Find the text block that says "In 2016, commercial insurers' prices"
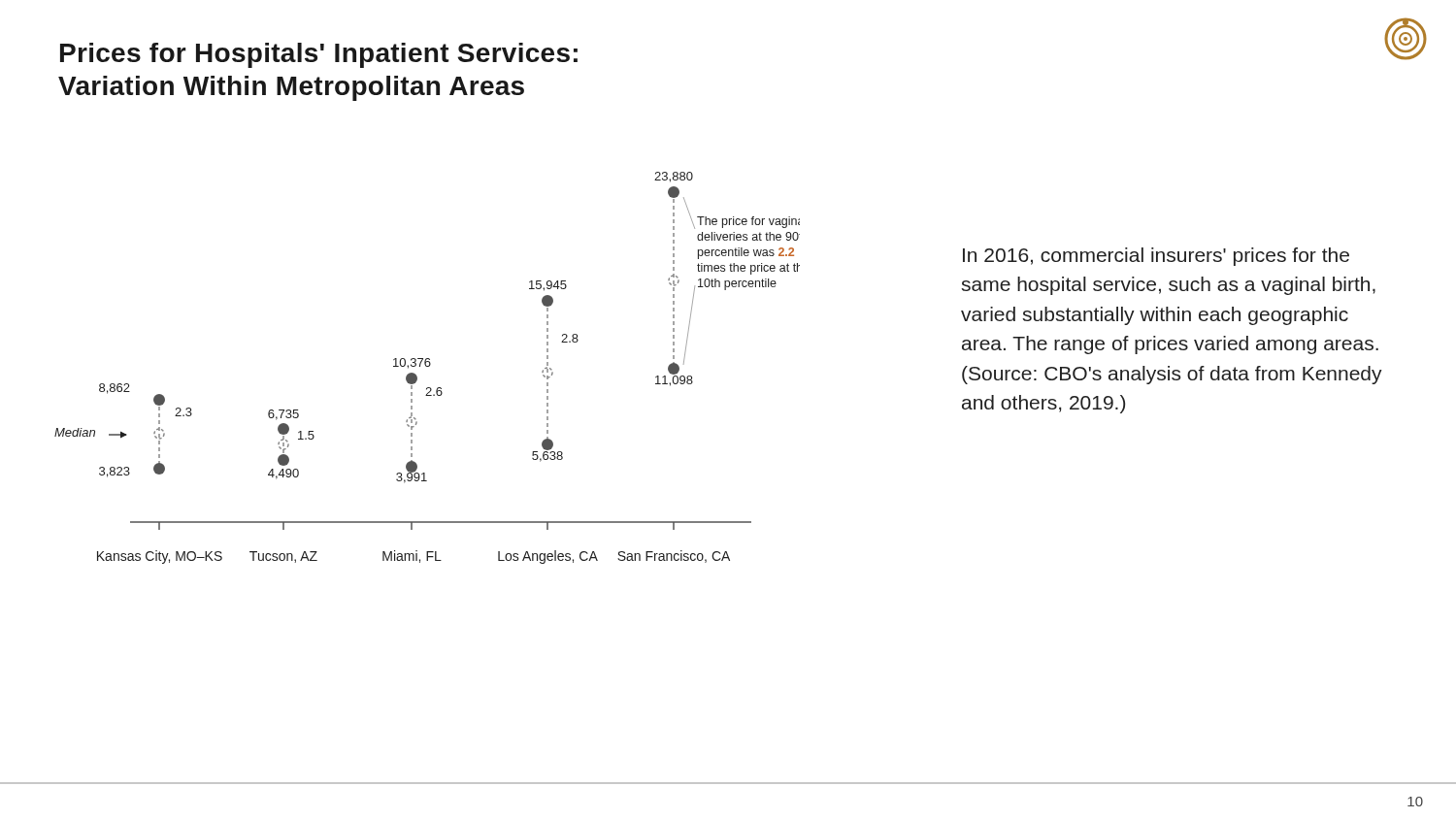1456x819 pixels. click(x=1171, y=329)
